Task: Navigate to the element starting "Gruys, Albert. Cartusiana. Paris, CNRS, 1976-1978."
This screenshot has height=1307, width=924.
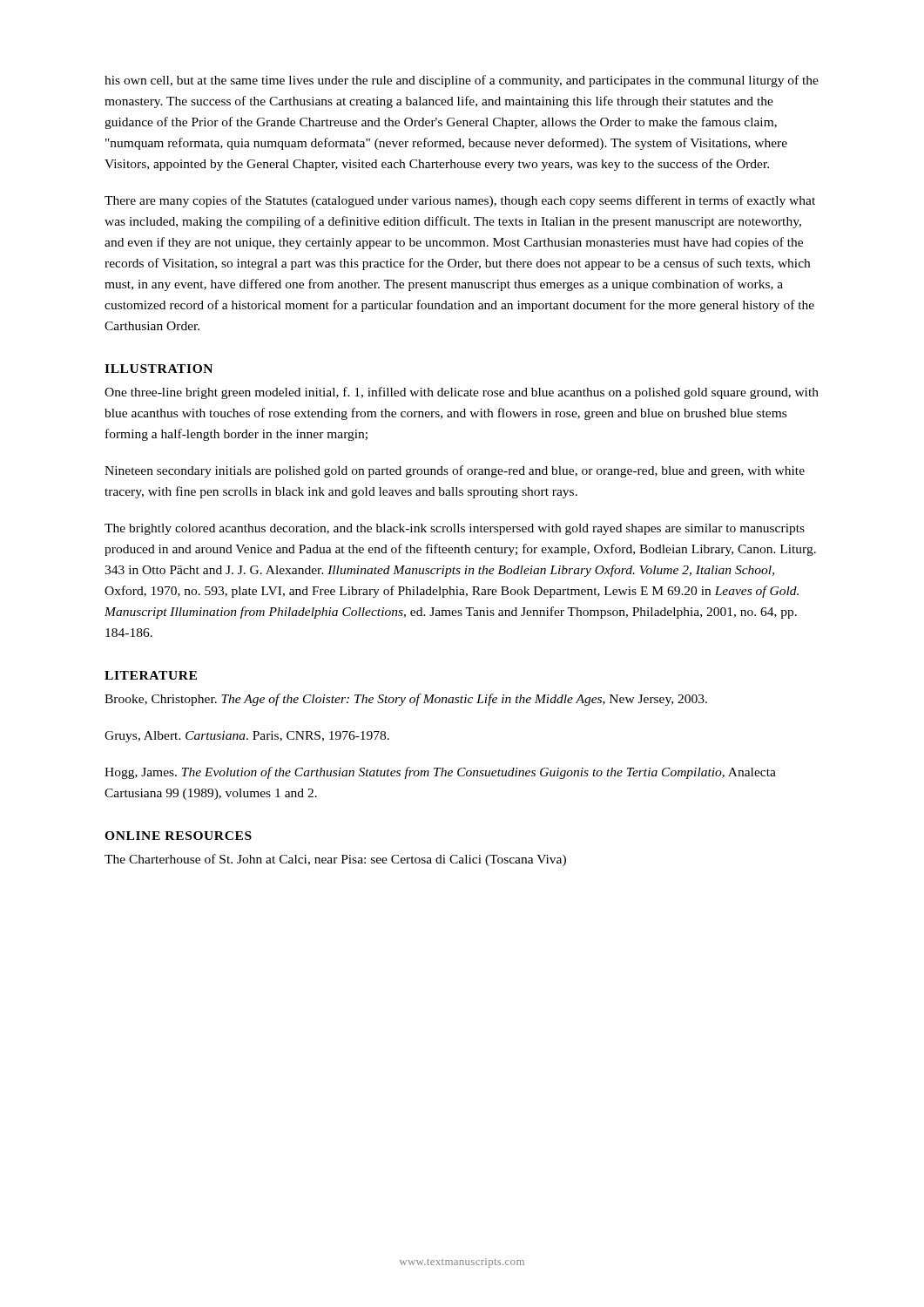Action: pyautogui.click(x=247, y=735)
